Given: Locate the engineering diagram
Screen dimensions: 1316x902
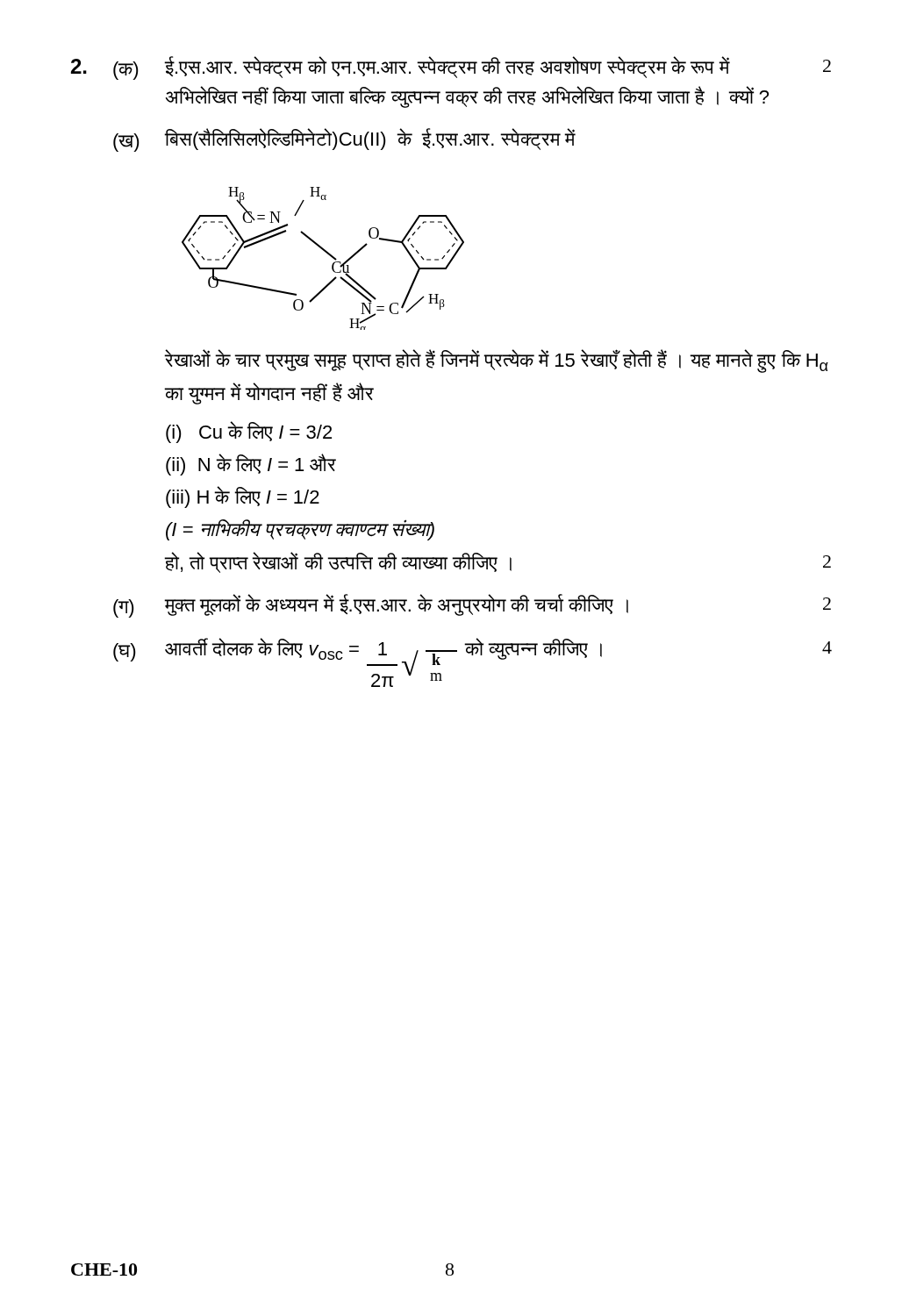Looking at the screenshot, I should coord(323,251).
